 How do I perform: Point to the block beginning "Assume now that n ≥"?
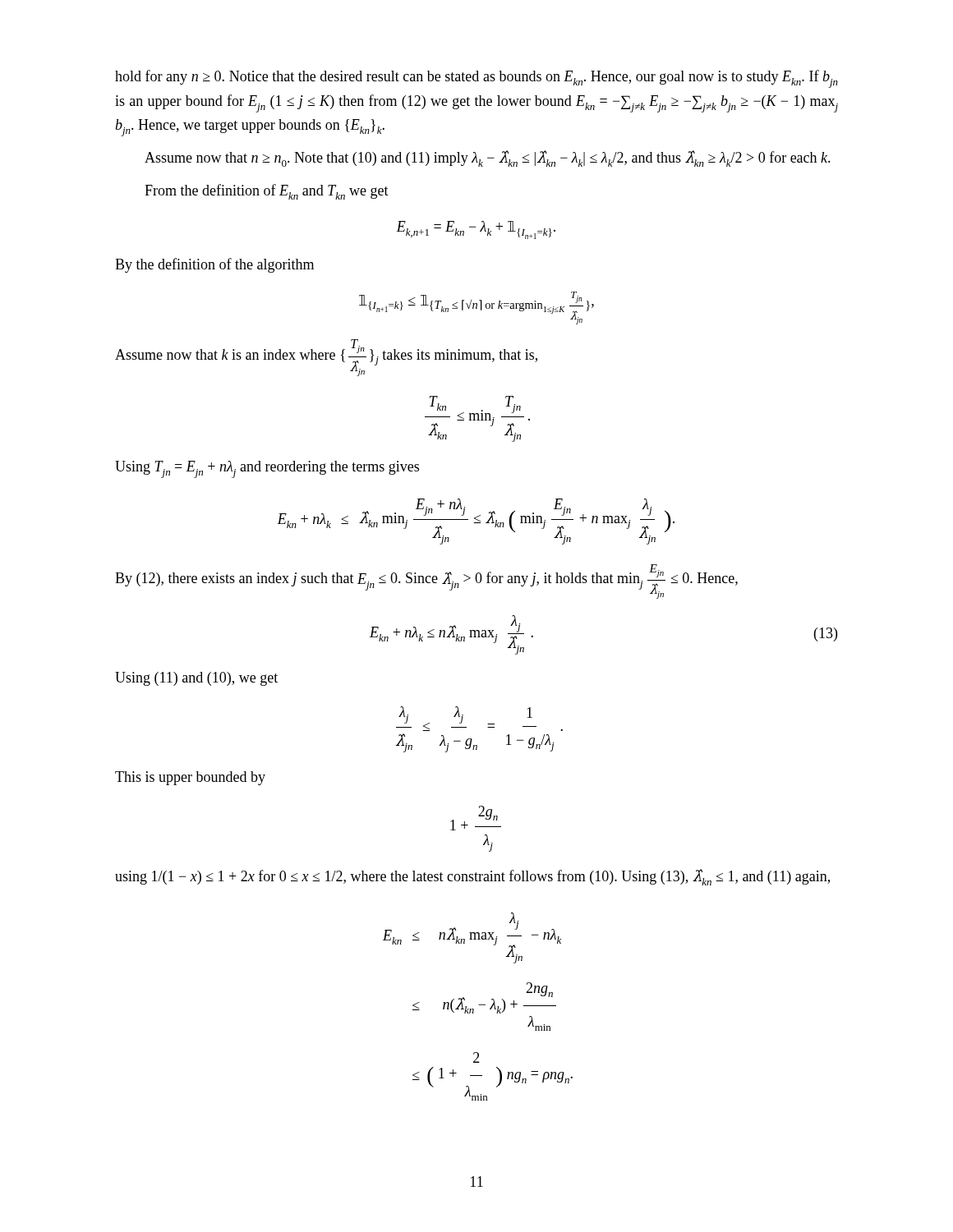click(476, 159)
